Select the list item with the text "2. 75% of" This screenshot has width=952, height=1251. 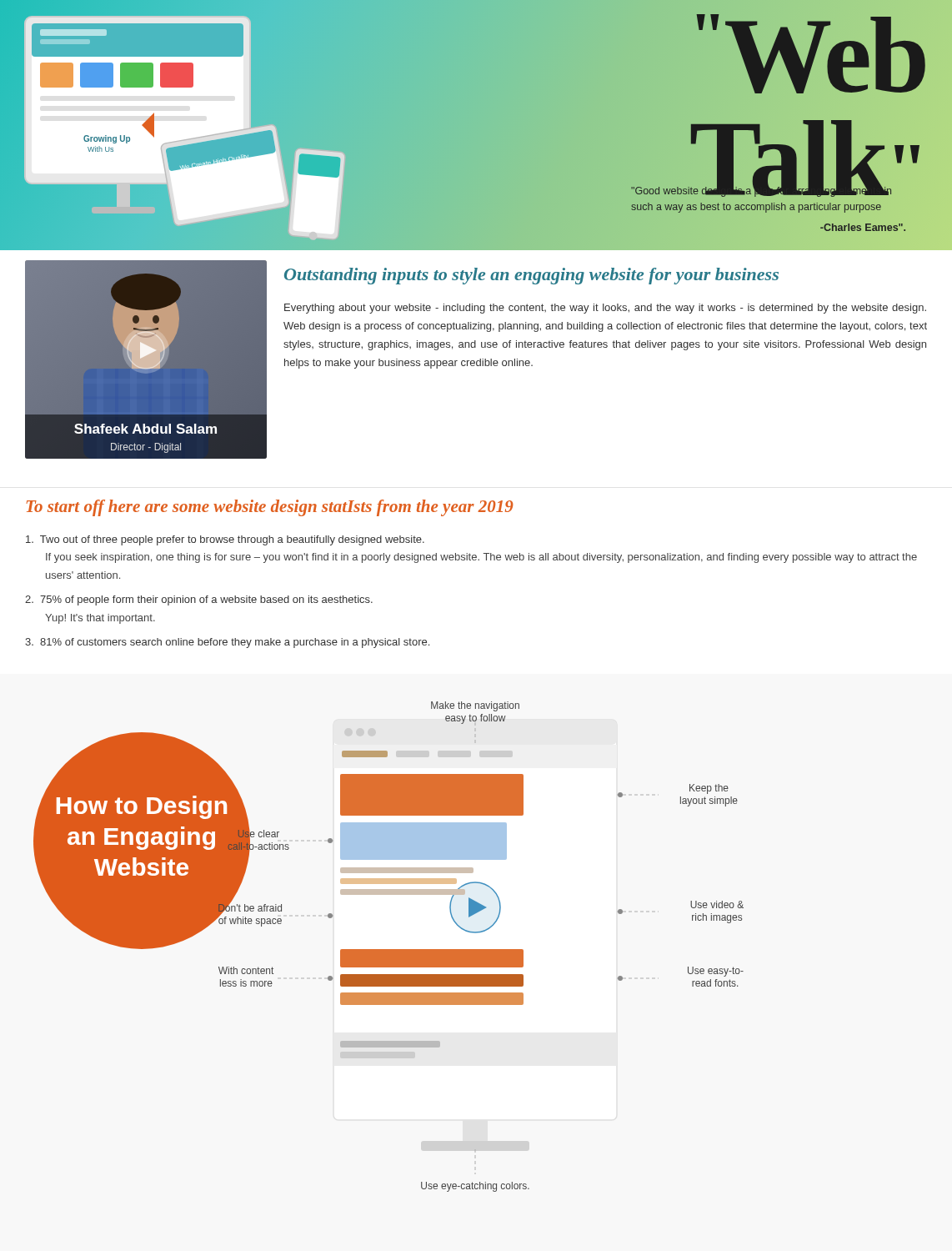(x=199, y=610)
